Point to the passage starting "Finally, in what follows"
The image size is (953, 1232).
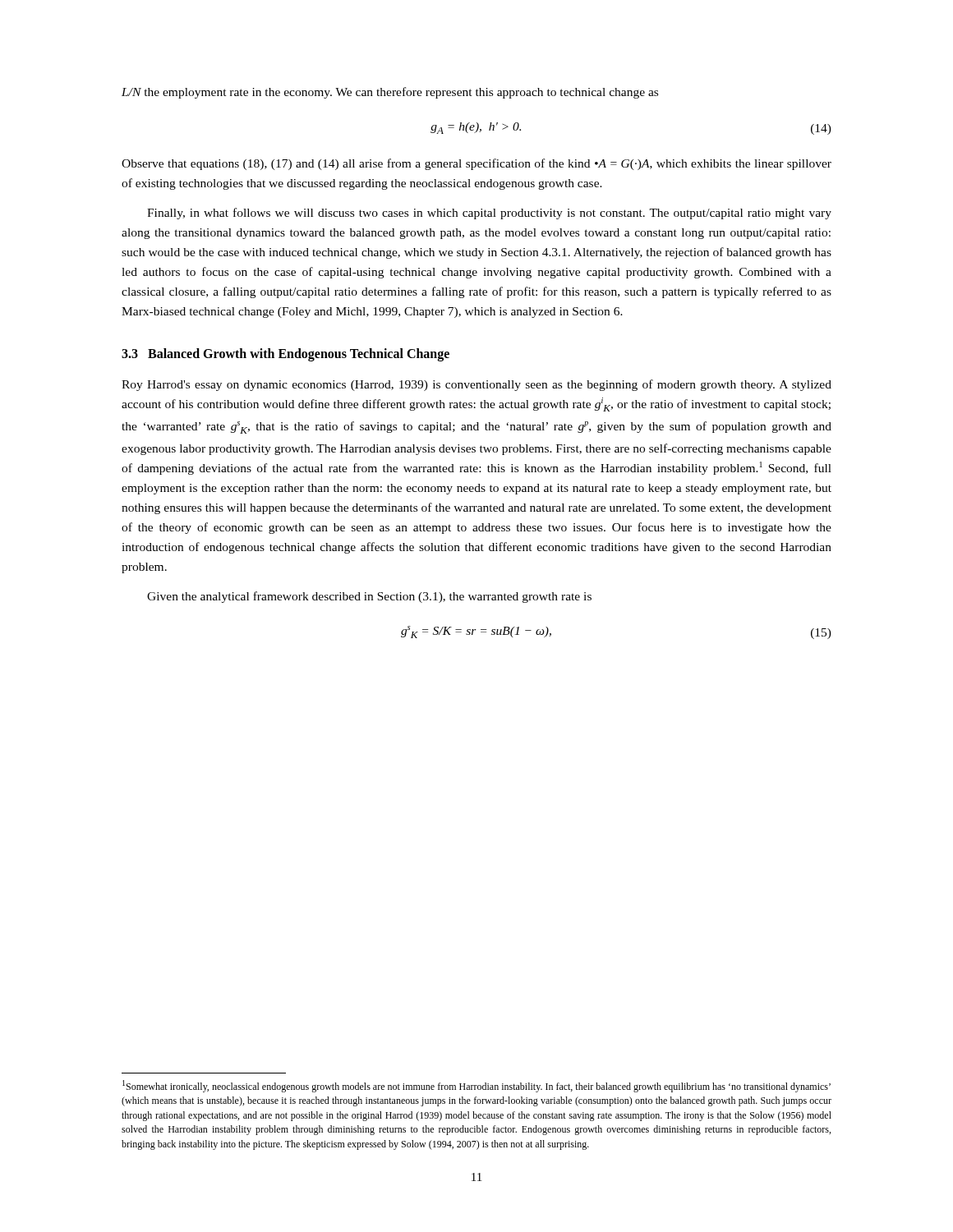(x=476, y=262)
